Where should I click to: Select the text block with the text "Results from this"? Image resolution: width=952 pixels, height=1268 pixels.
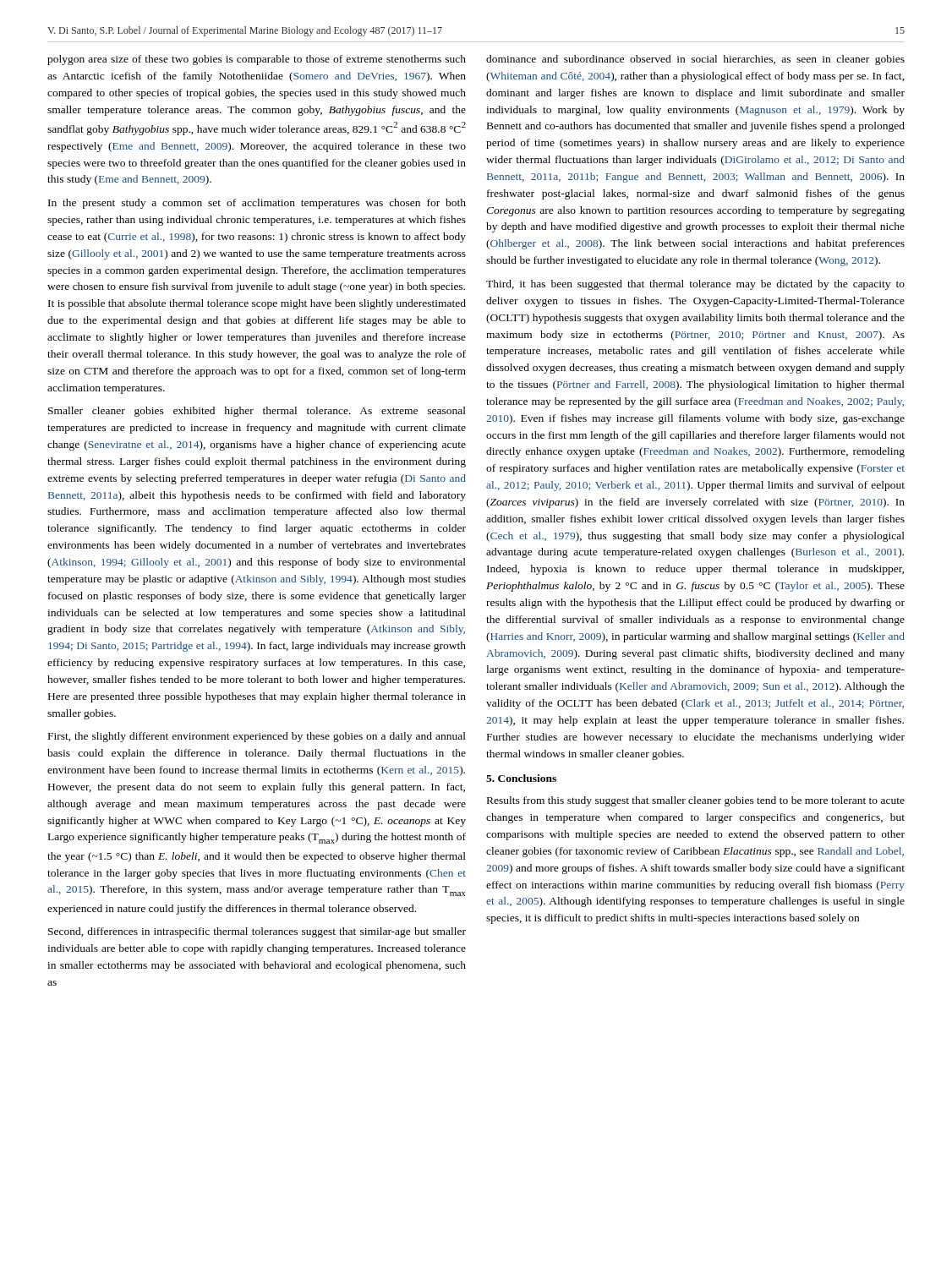(x=695, y=859)
